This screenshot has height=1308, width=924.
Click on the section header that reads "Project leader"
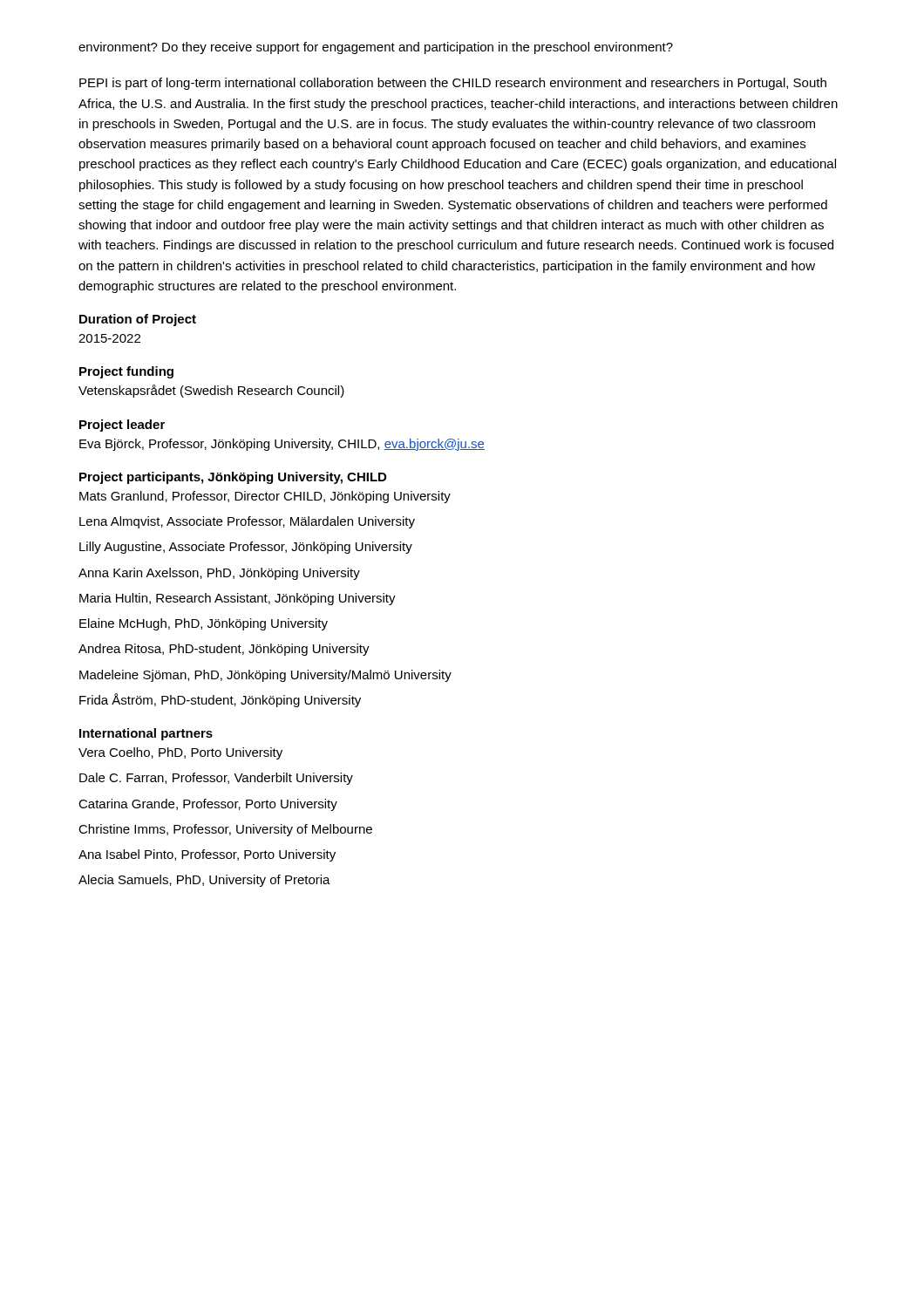pos(122,424)
